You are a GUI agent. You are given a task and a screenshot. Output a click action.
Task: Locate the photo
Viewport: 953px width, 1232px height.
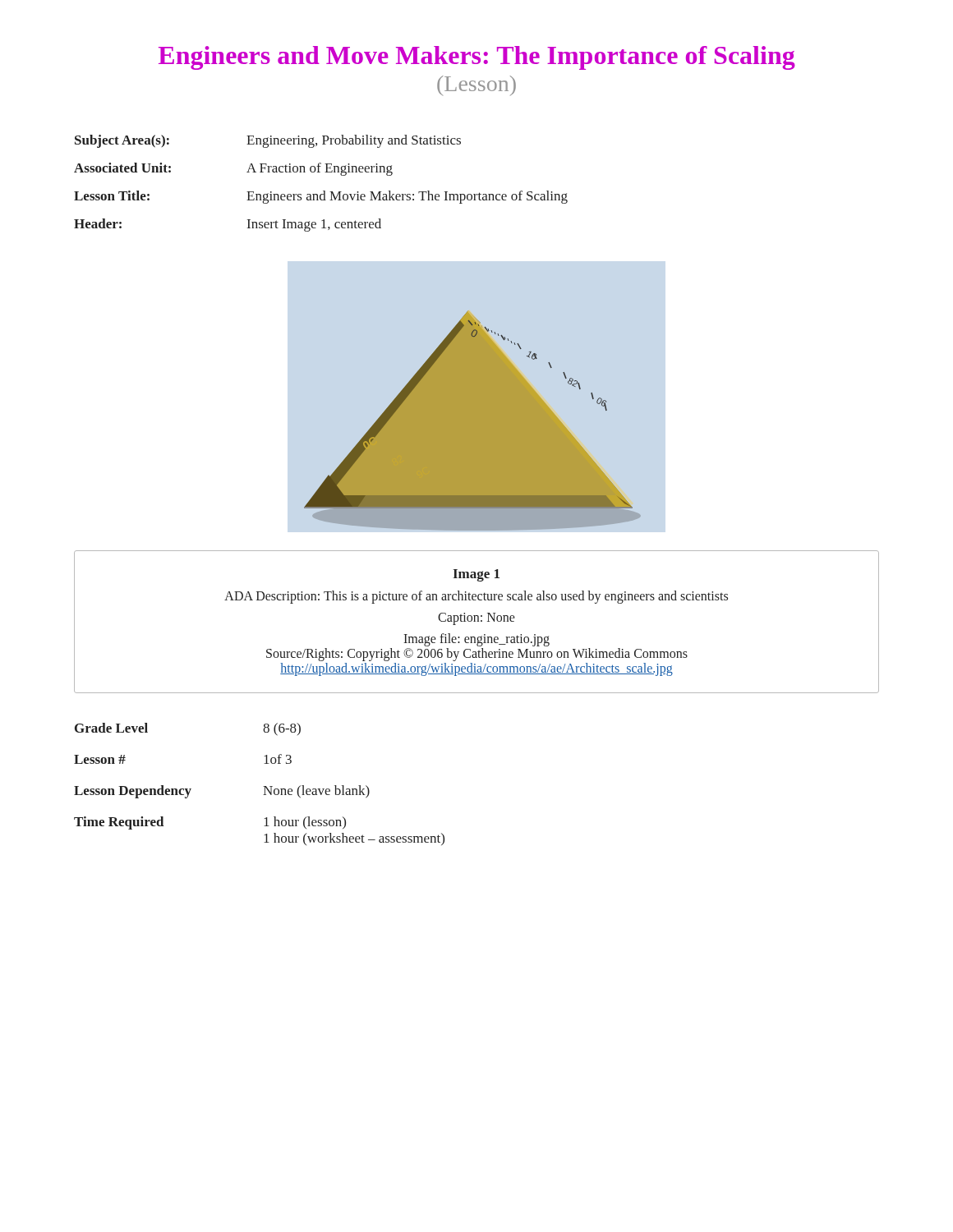tap(476, 399)
